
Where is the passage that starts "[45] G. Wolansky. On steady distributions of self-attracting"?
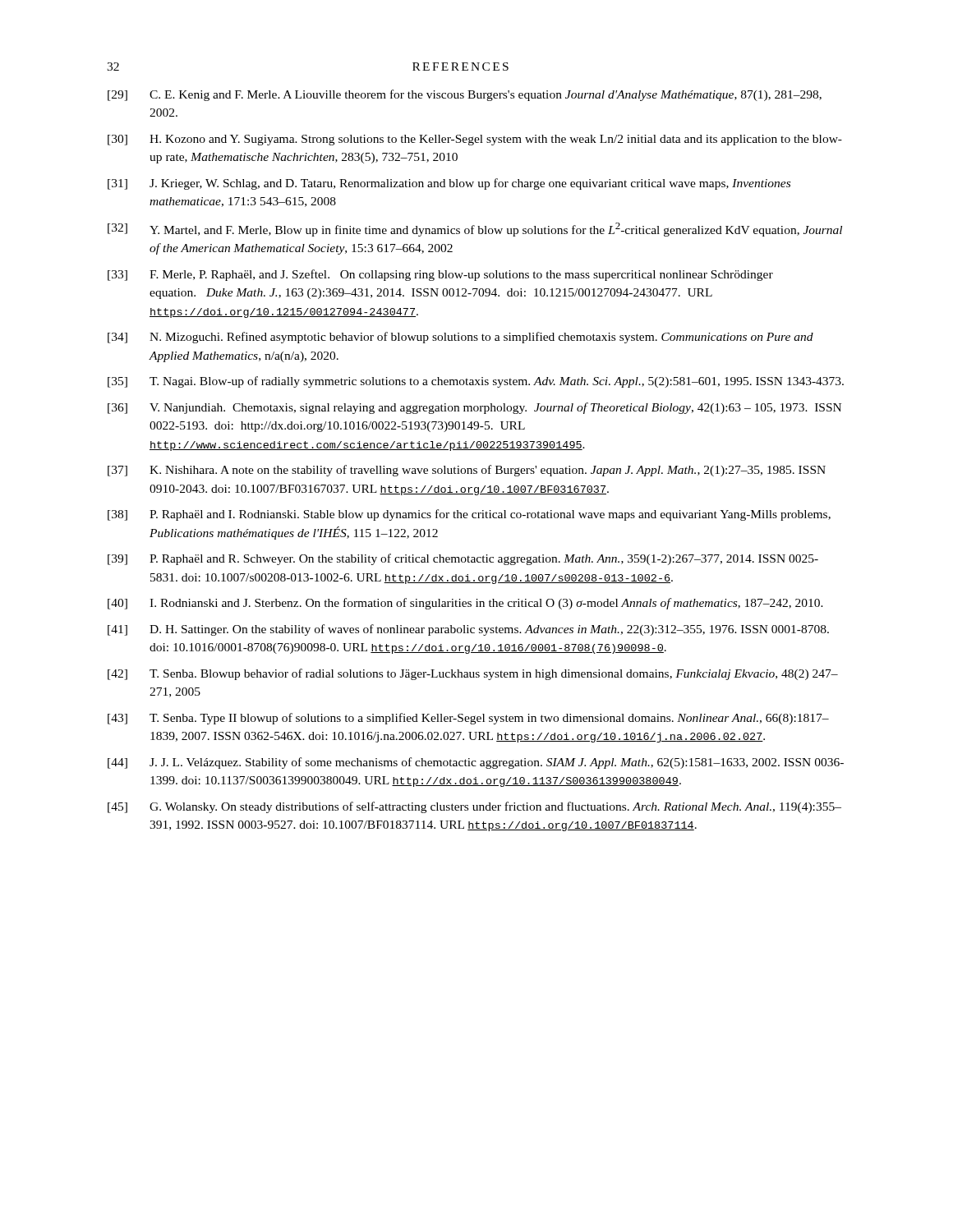tap(476, 816)
